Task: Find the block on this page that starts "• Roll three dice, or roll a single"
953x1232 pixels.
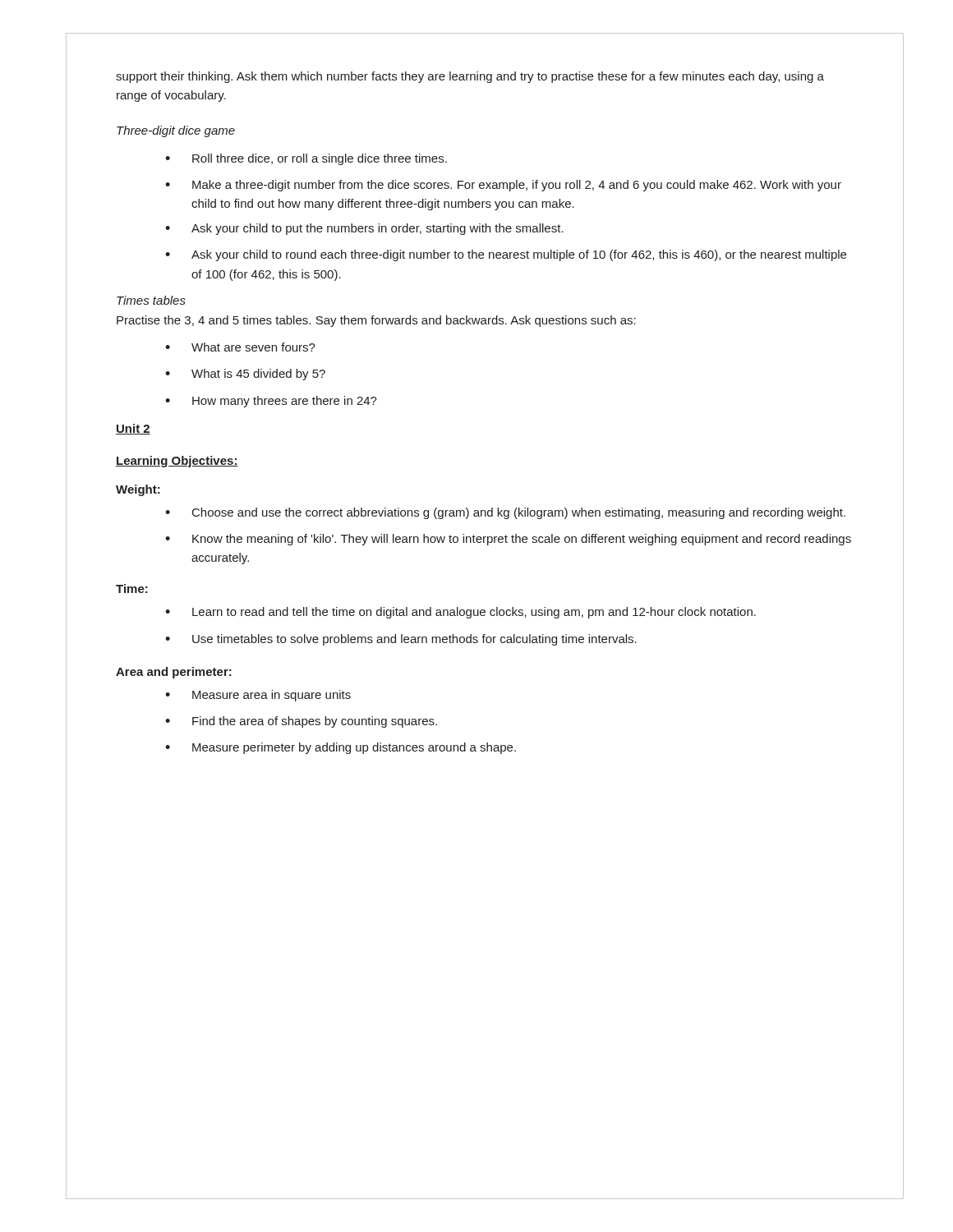Action: tap(306, 159)
